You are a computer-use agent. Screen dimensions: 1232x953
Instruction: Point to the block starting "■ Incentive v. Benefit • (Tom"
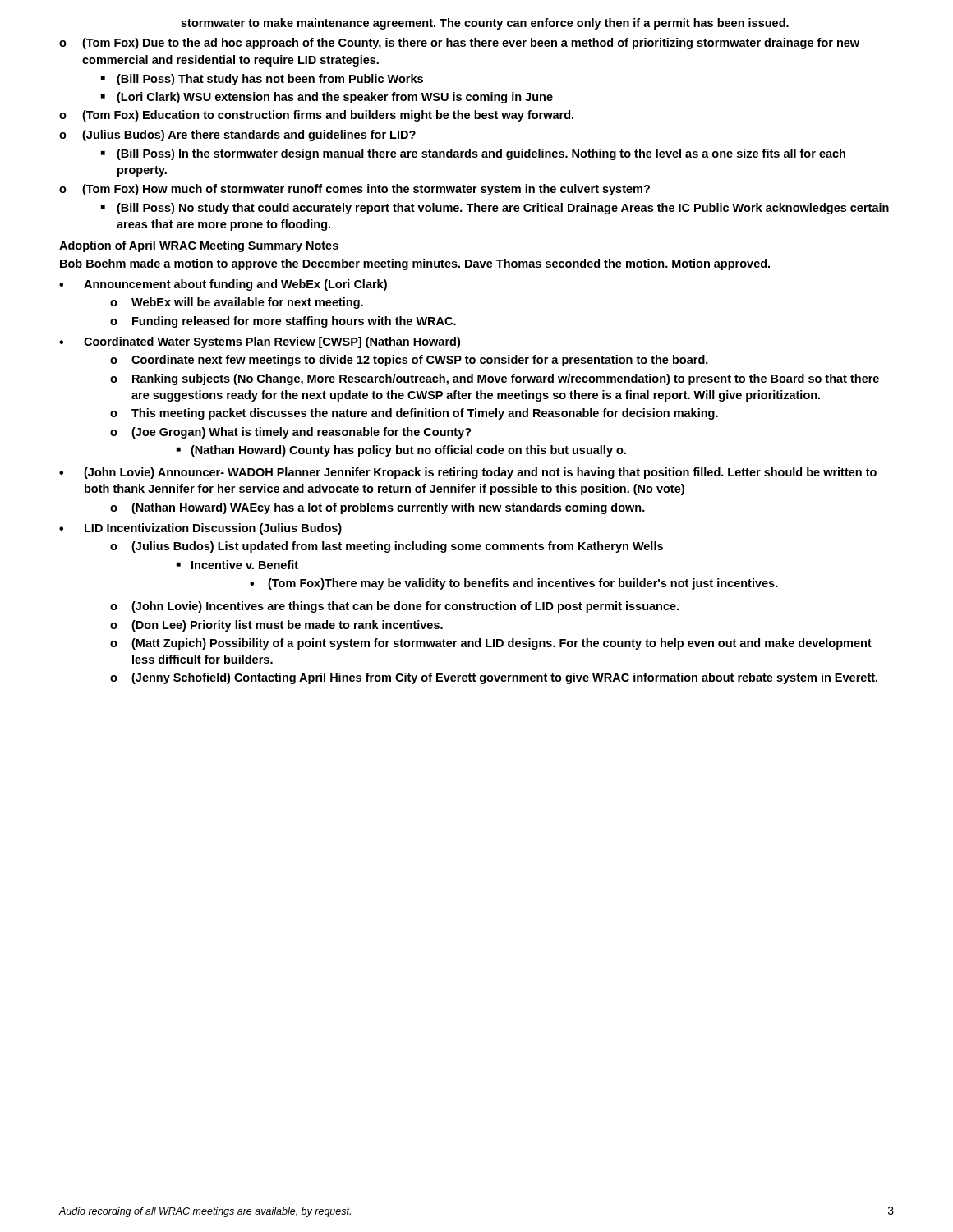pos(535,576)
